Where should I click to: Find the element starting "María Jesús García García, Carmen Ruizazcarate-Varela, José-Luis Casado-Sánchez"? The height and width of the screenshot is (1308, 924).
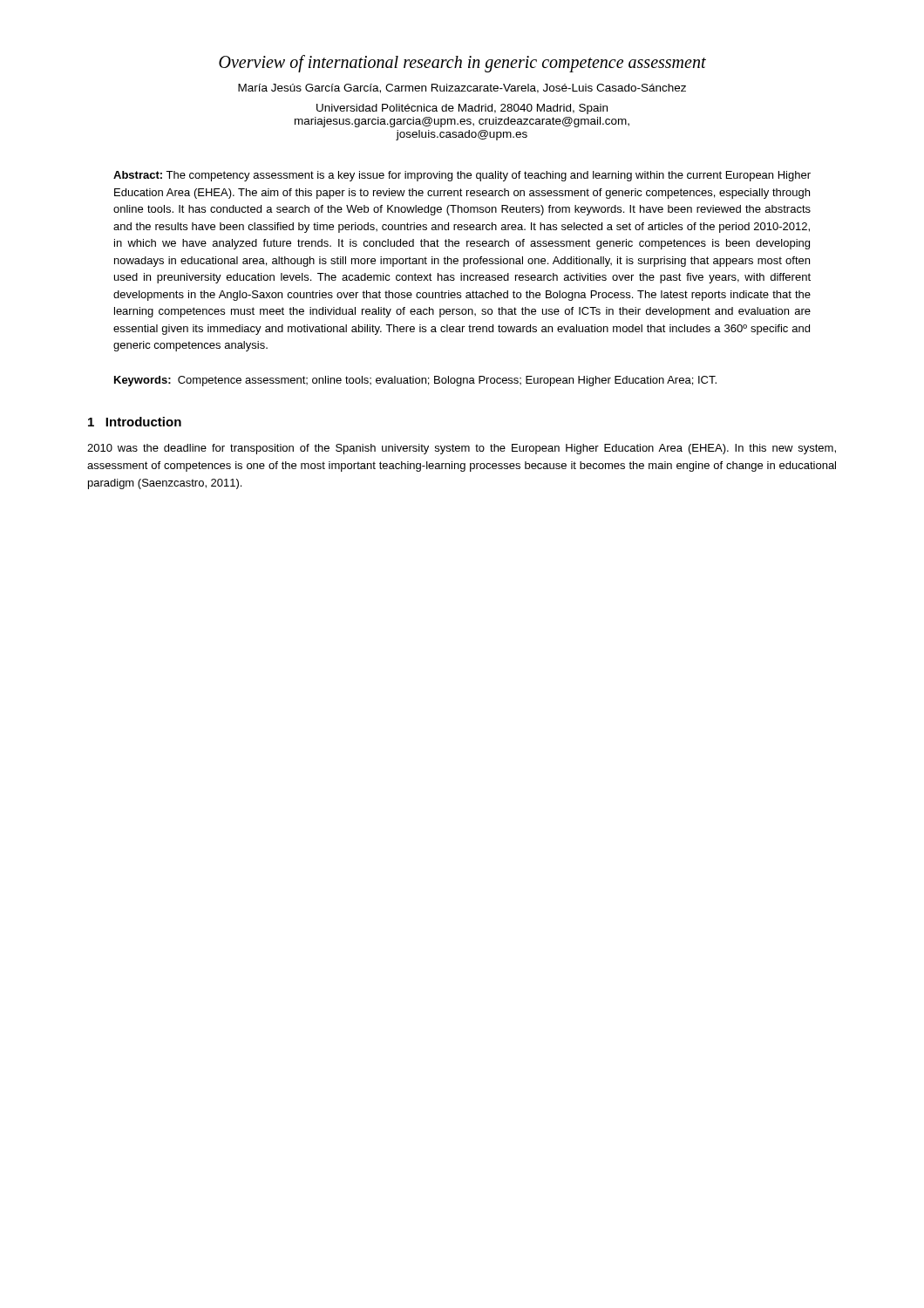462,88
